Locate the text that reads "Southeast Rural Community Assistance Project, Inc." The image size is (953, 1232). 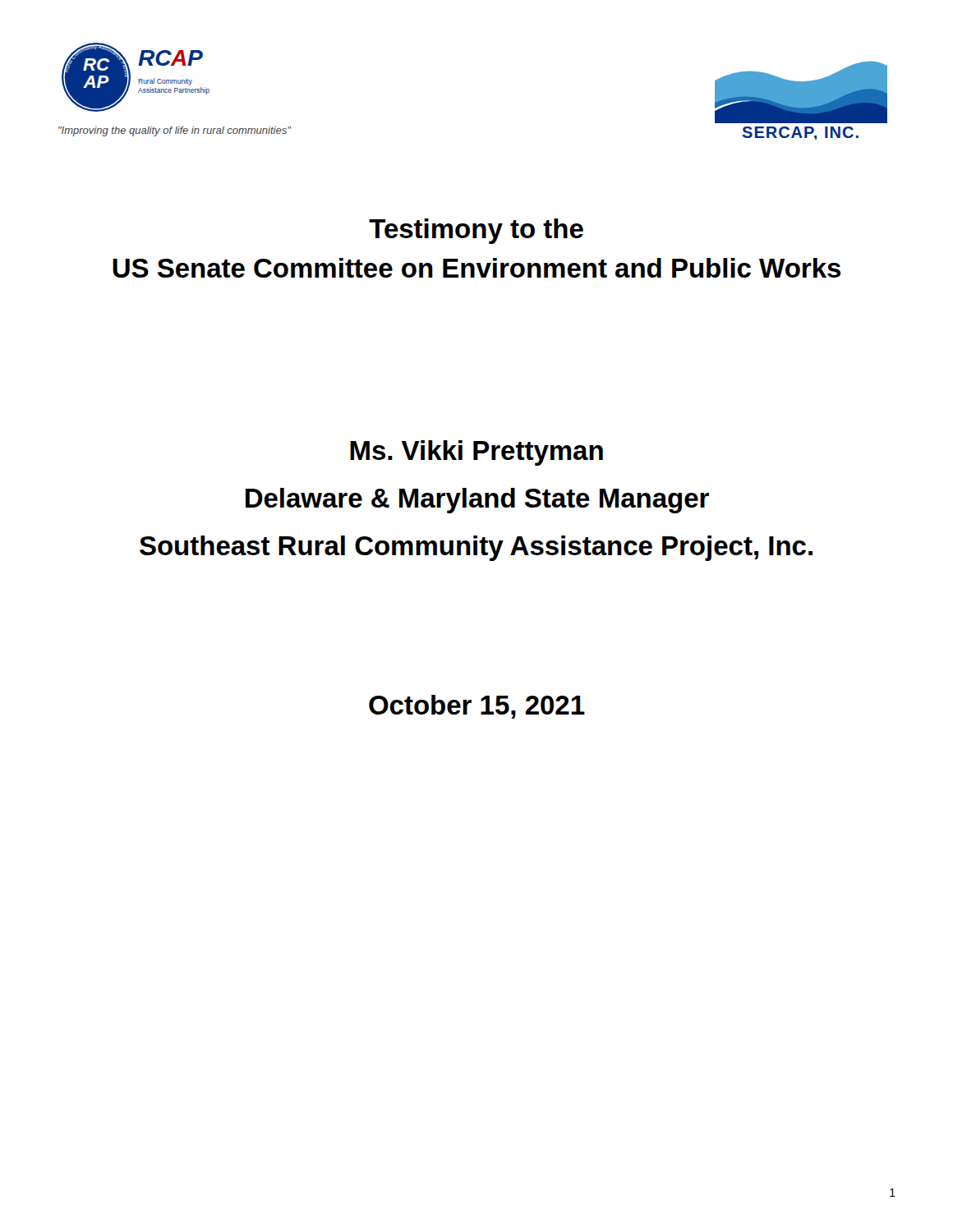click(476, 546)
